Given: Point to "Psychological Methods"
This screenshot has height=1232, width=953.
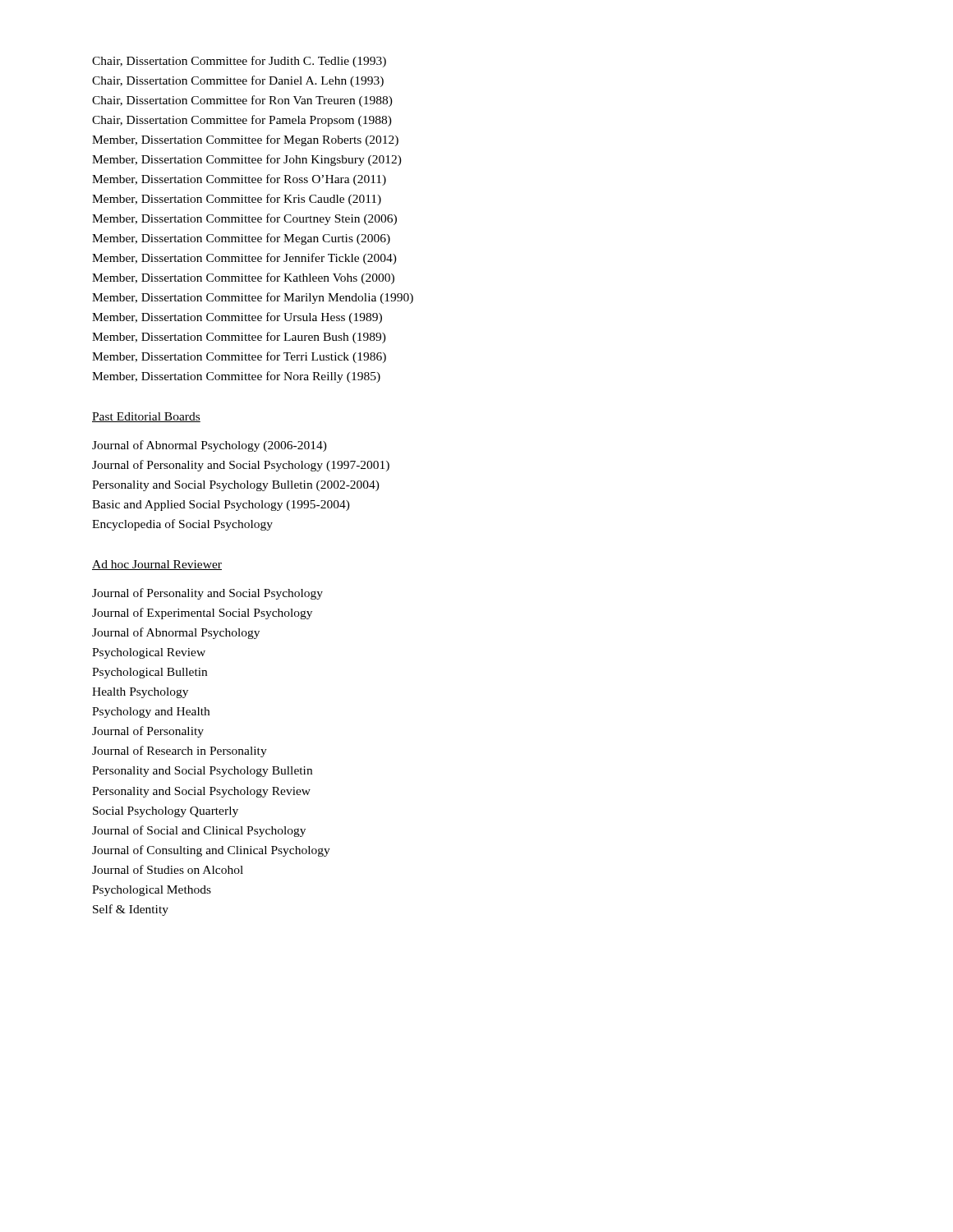Looking at the screenshot, I should (152, 889).
